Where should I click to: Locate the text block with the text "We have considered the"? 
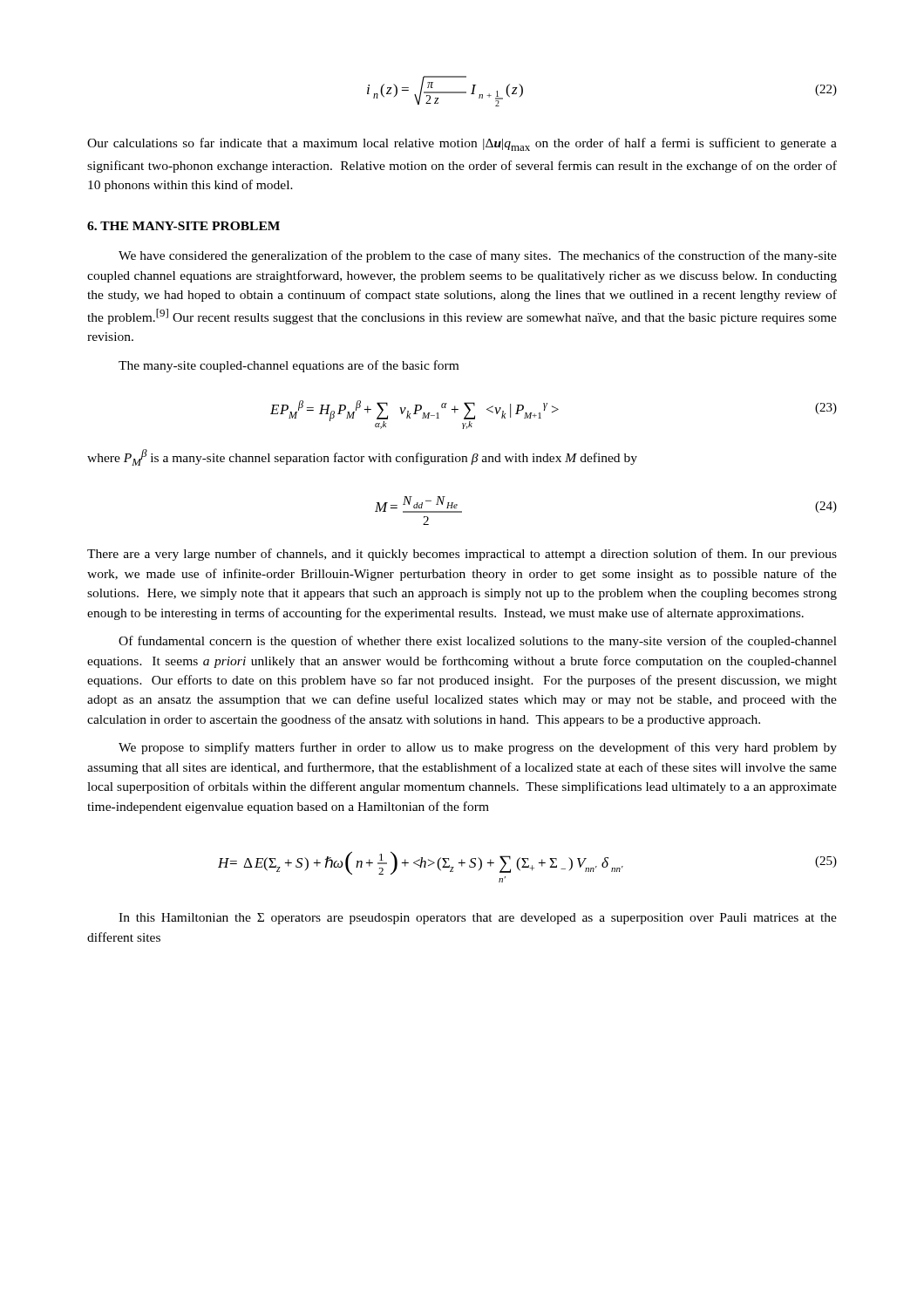click(x=462, y=296)
